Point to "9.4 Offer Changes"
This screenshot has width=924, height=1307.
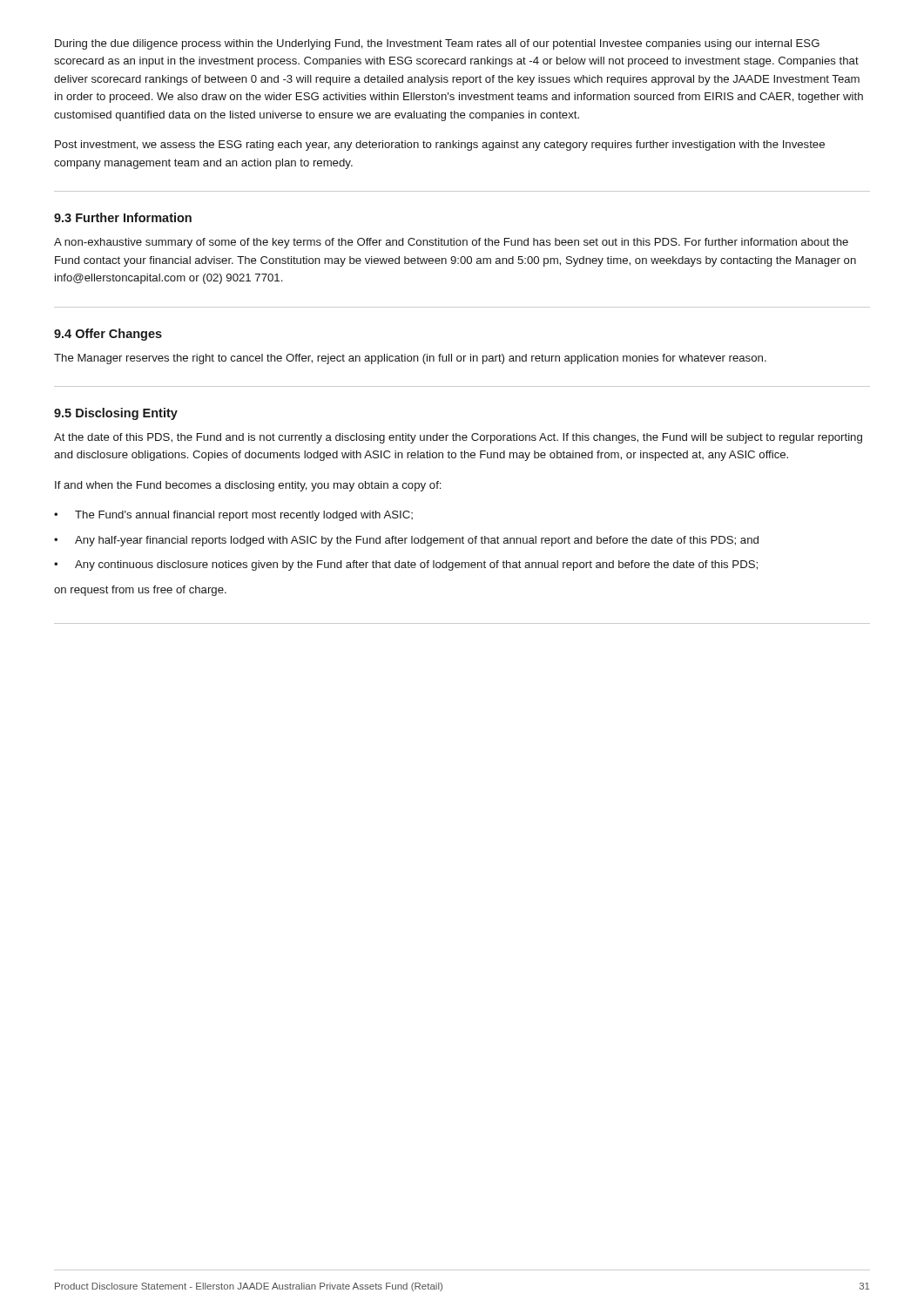(108, 333)
